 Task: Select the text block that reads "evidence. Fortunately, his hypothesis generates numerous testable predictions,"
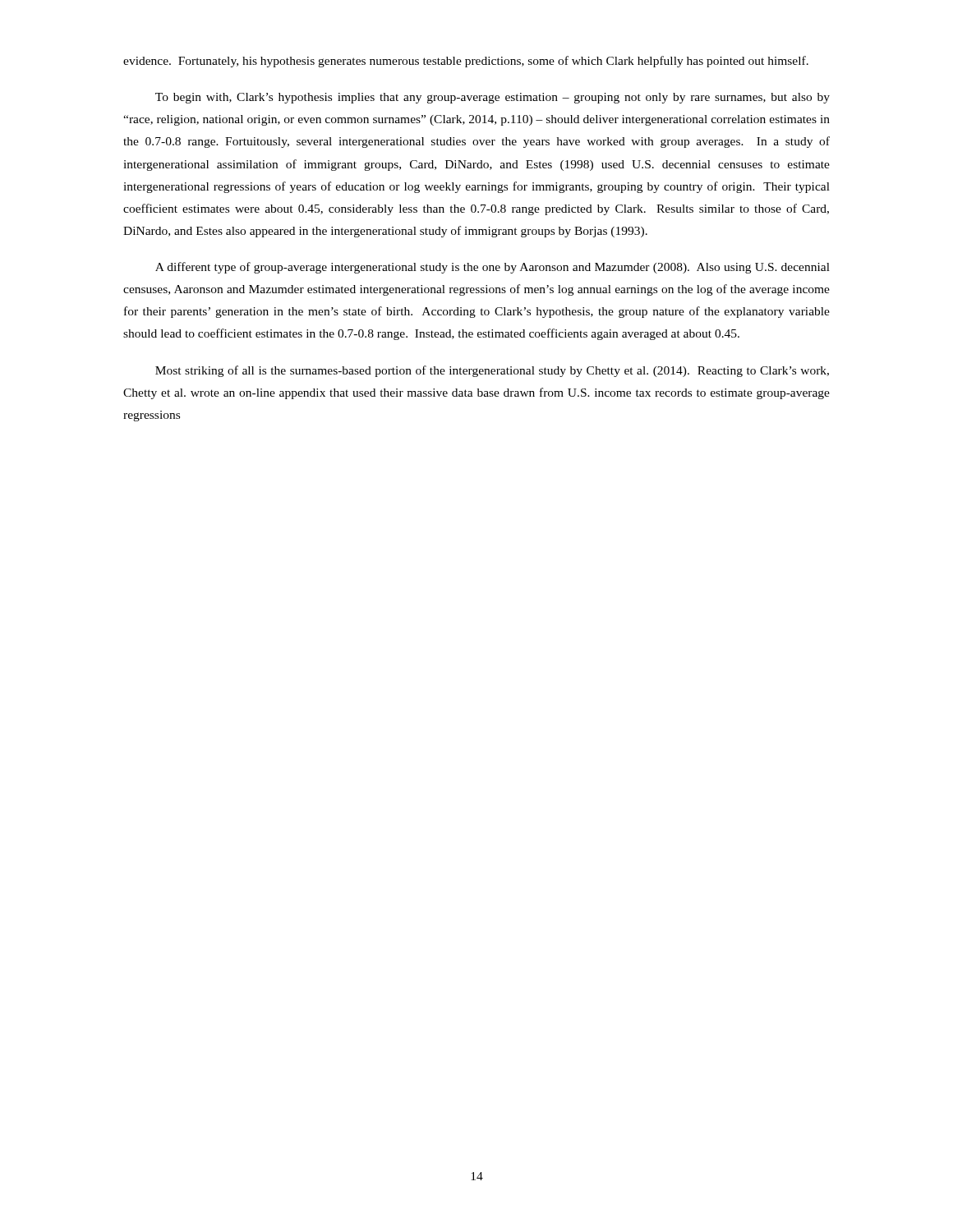(466, 60)
